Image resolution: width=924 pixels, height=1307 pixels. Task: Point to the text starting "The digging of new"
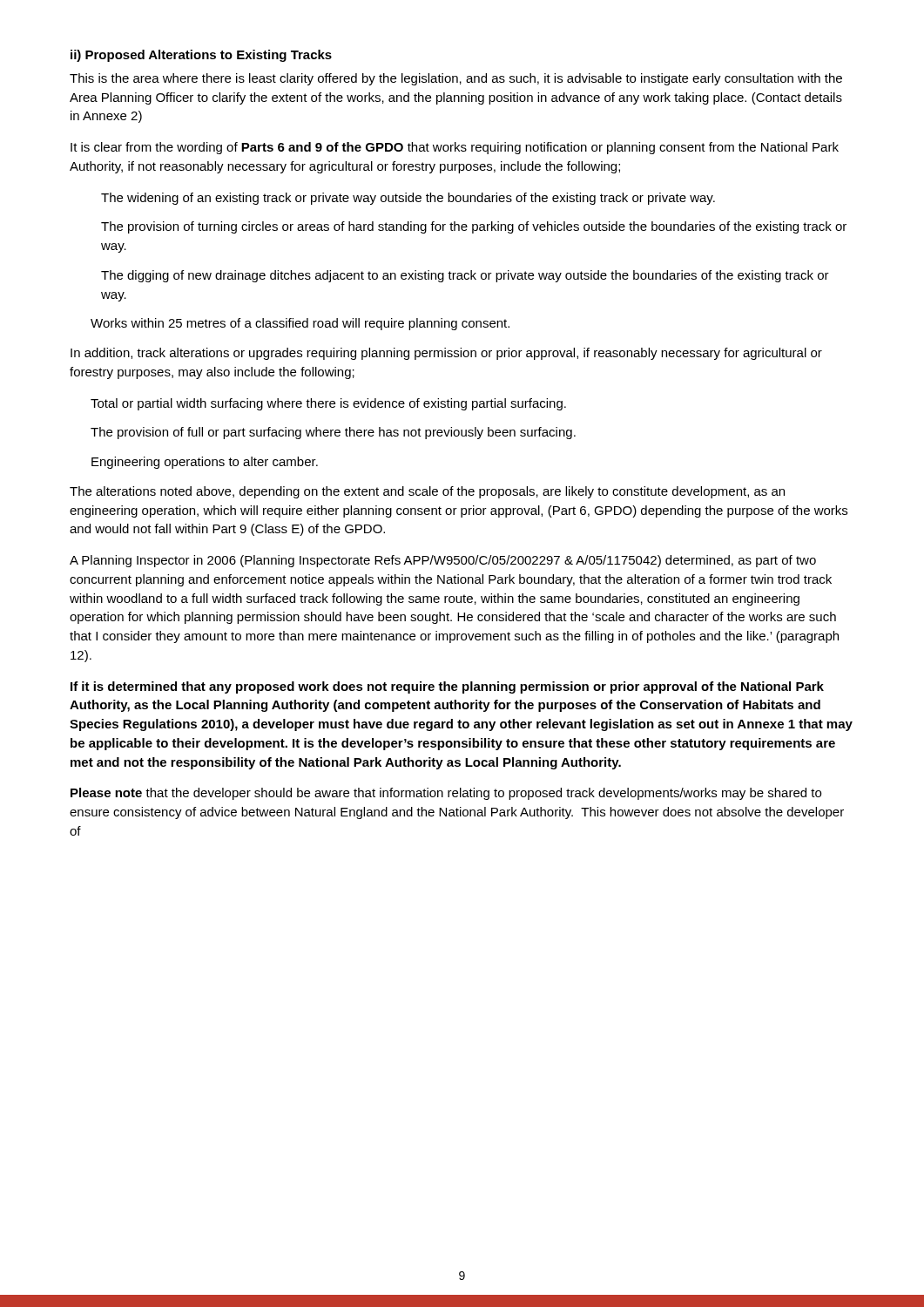465,284
